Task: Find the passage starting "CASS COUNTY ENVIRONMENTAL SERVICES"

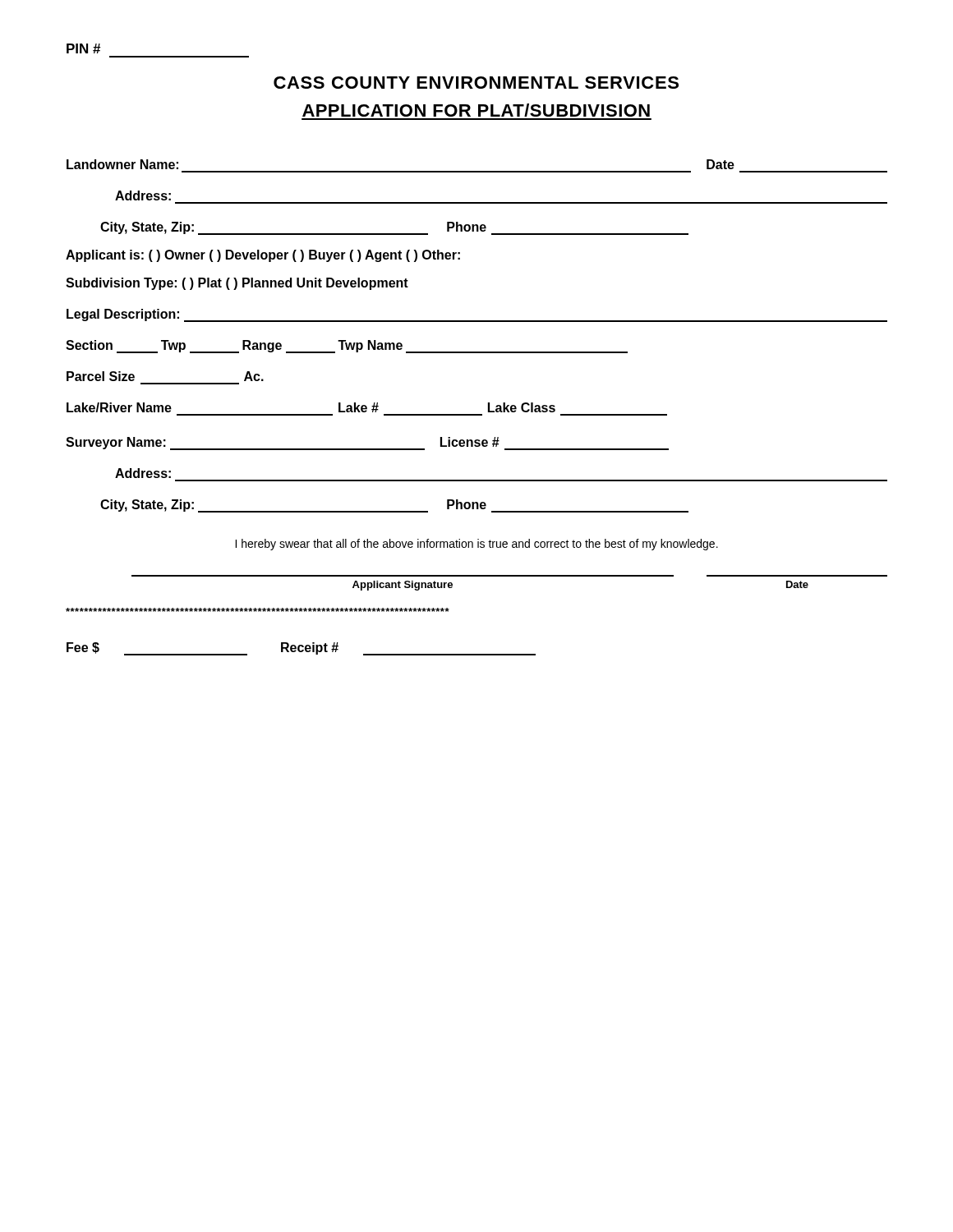Action: tap(476, 83)
